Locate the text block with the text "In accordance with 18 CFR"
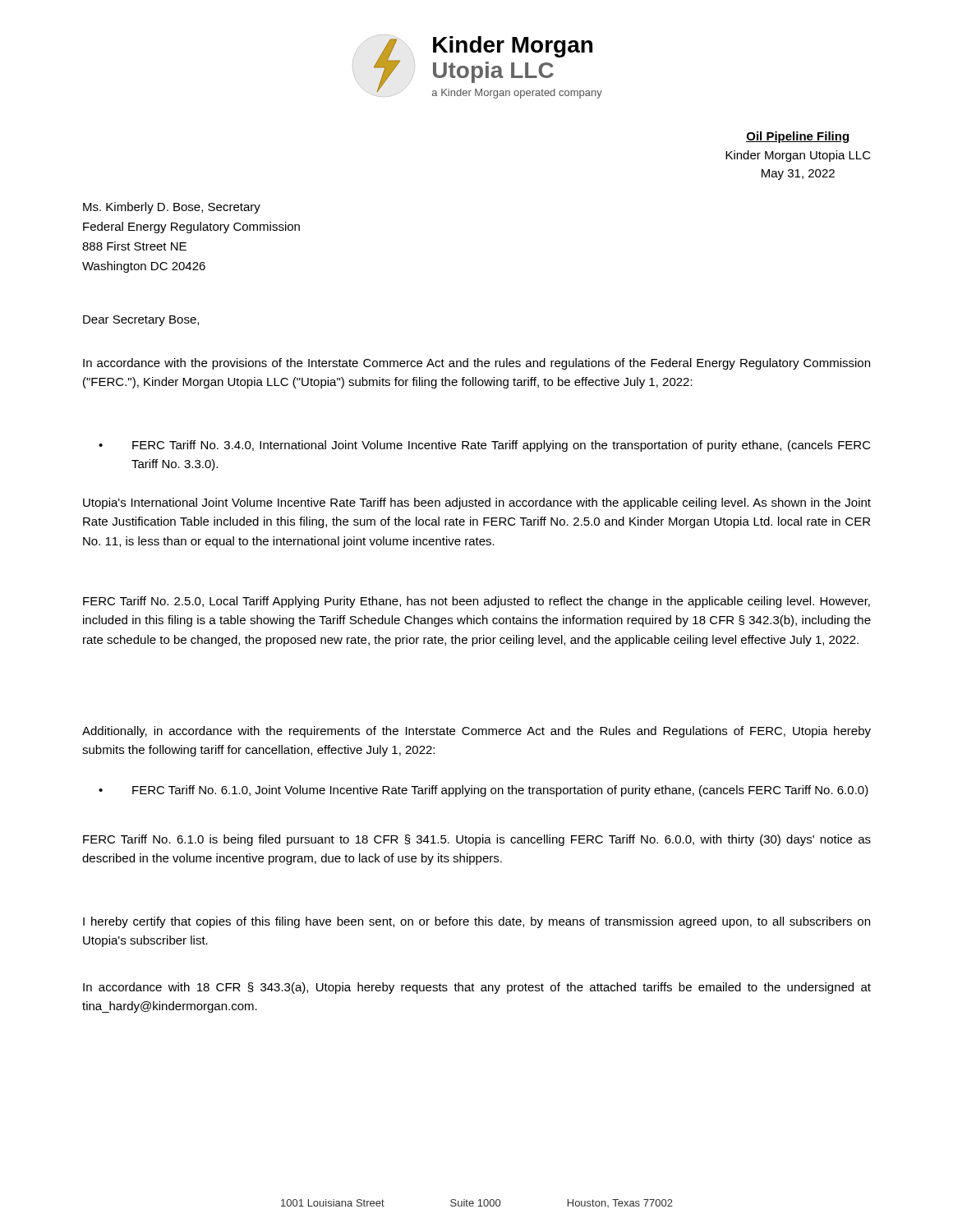 (x=476, y=996)
